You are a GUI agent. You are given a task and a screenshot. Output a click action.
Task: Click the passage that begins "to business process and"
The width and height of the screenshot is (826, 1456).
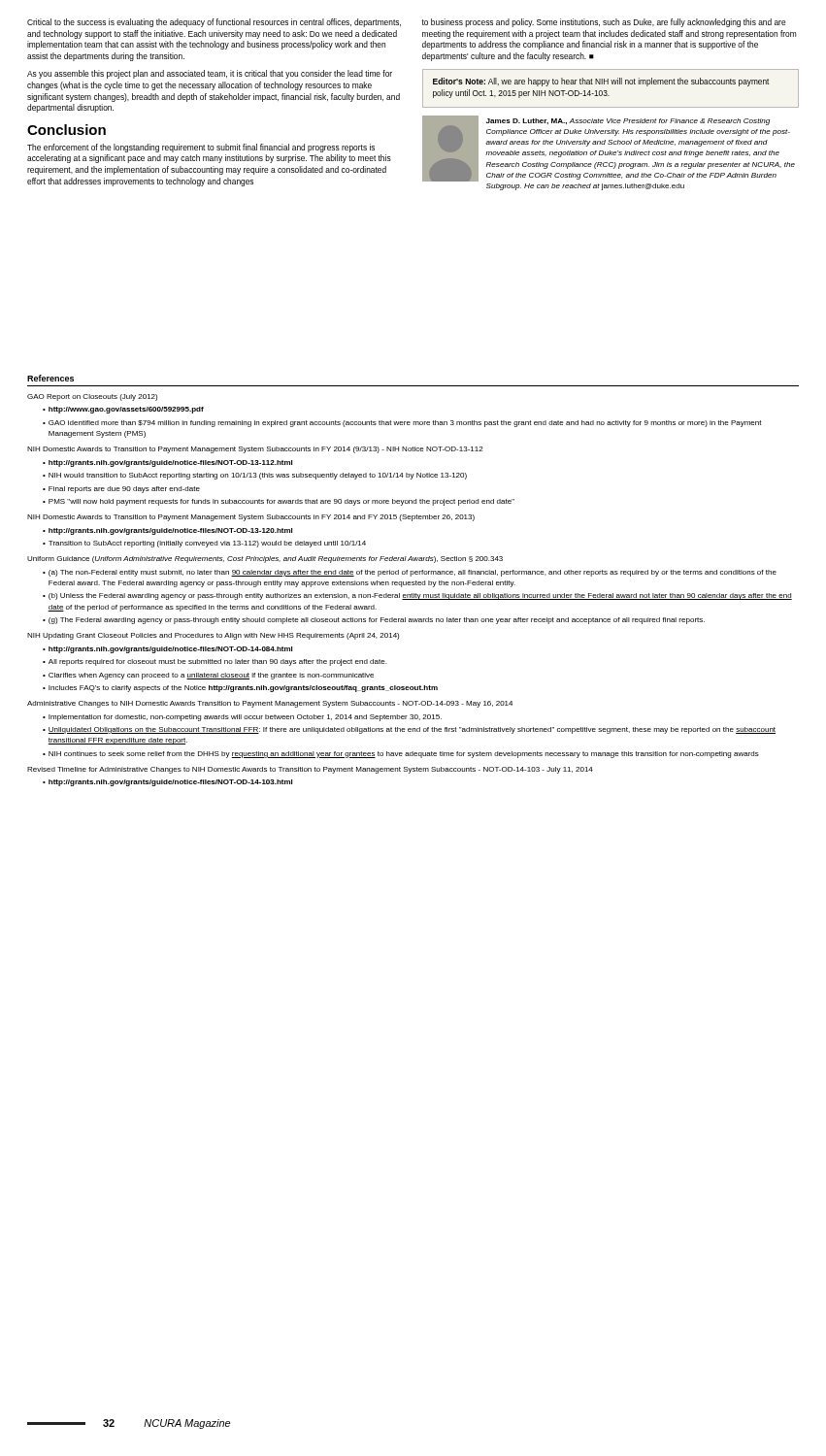609,39
